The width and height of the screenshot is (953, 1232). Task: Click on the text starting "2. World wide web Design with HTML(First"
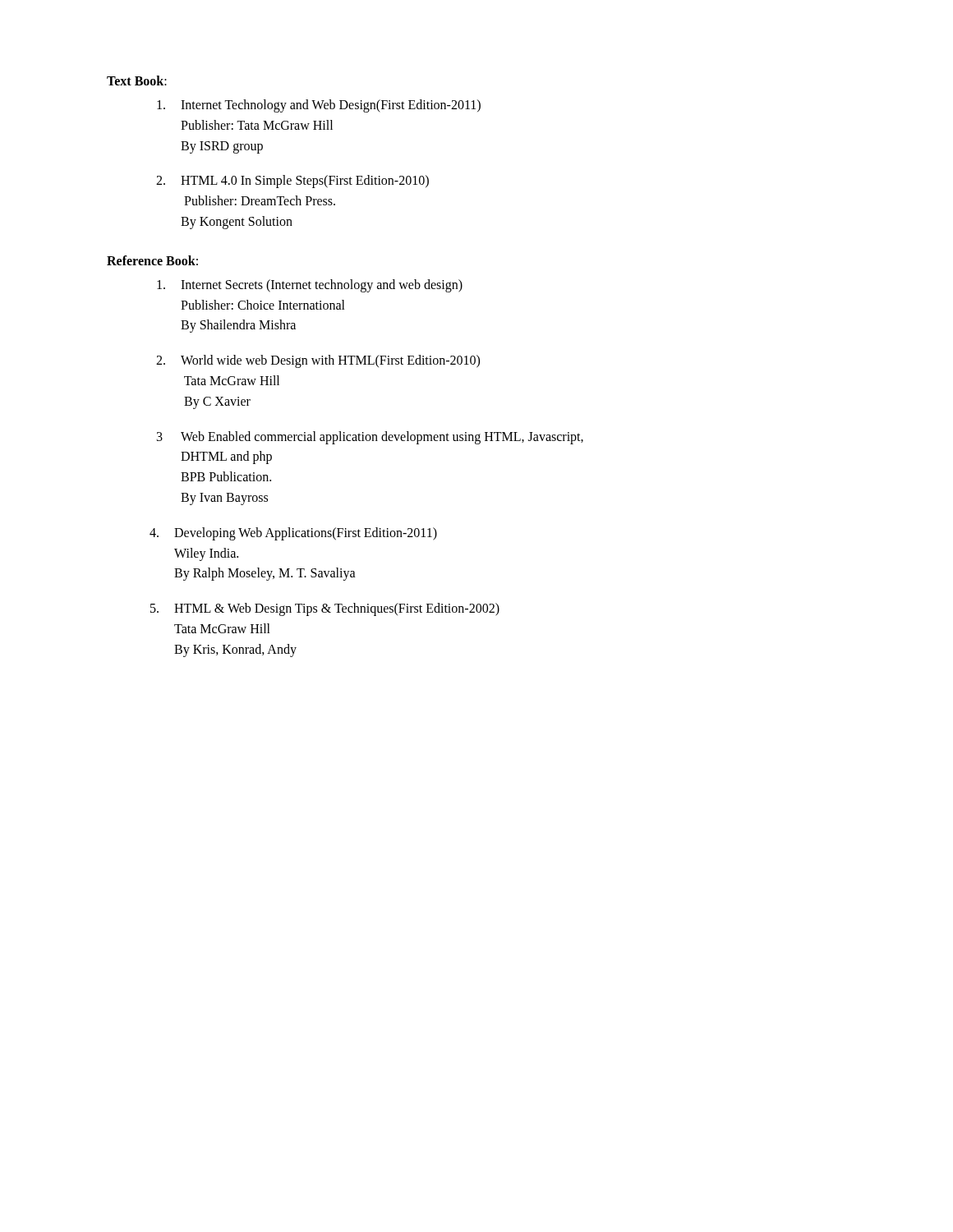click(318, 361)
